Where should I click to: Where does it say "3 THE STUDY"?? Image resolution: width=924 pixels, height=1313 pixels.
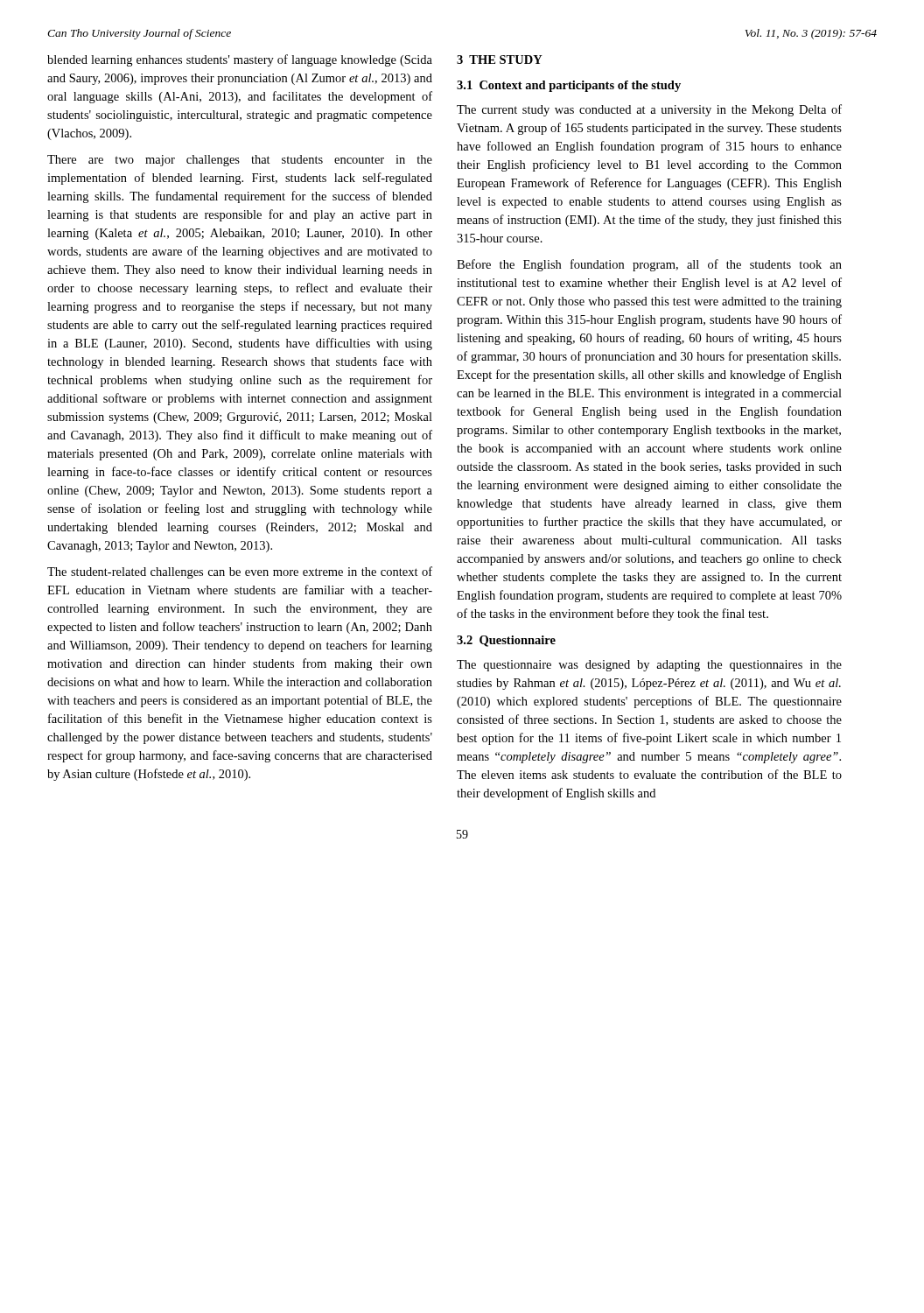(x=499, y=59)
